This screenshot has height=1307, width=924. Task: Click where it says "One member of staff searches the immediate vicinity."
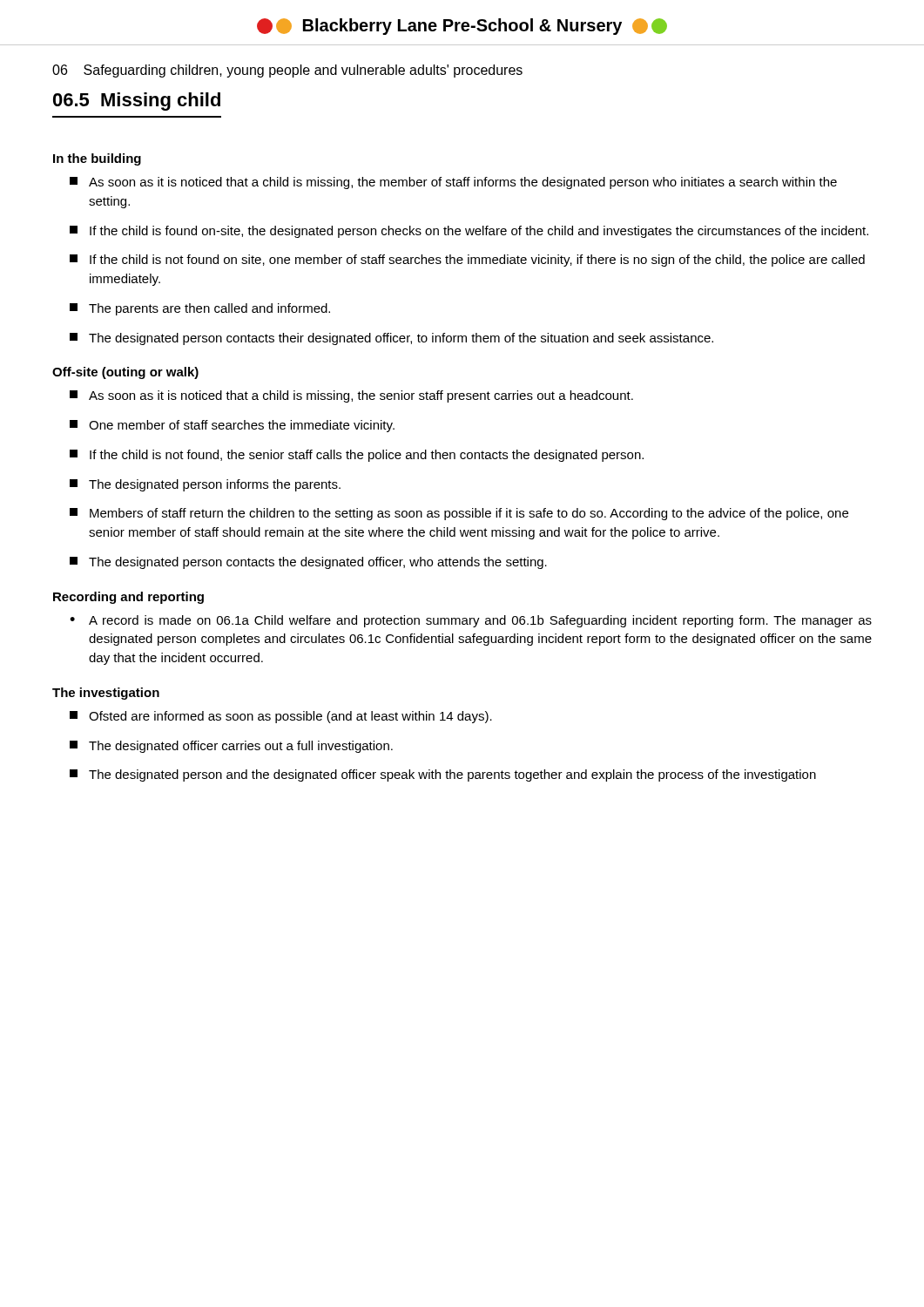(242, 425)
